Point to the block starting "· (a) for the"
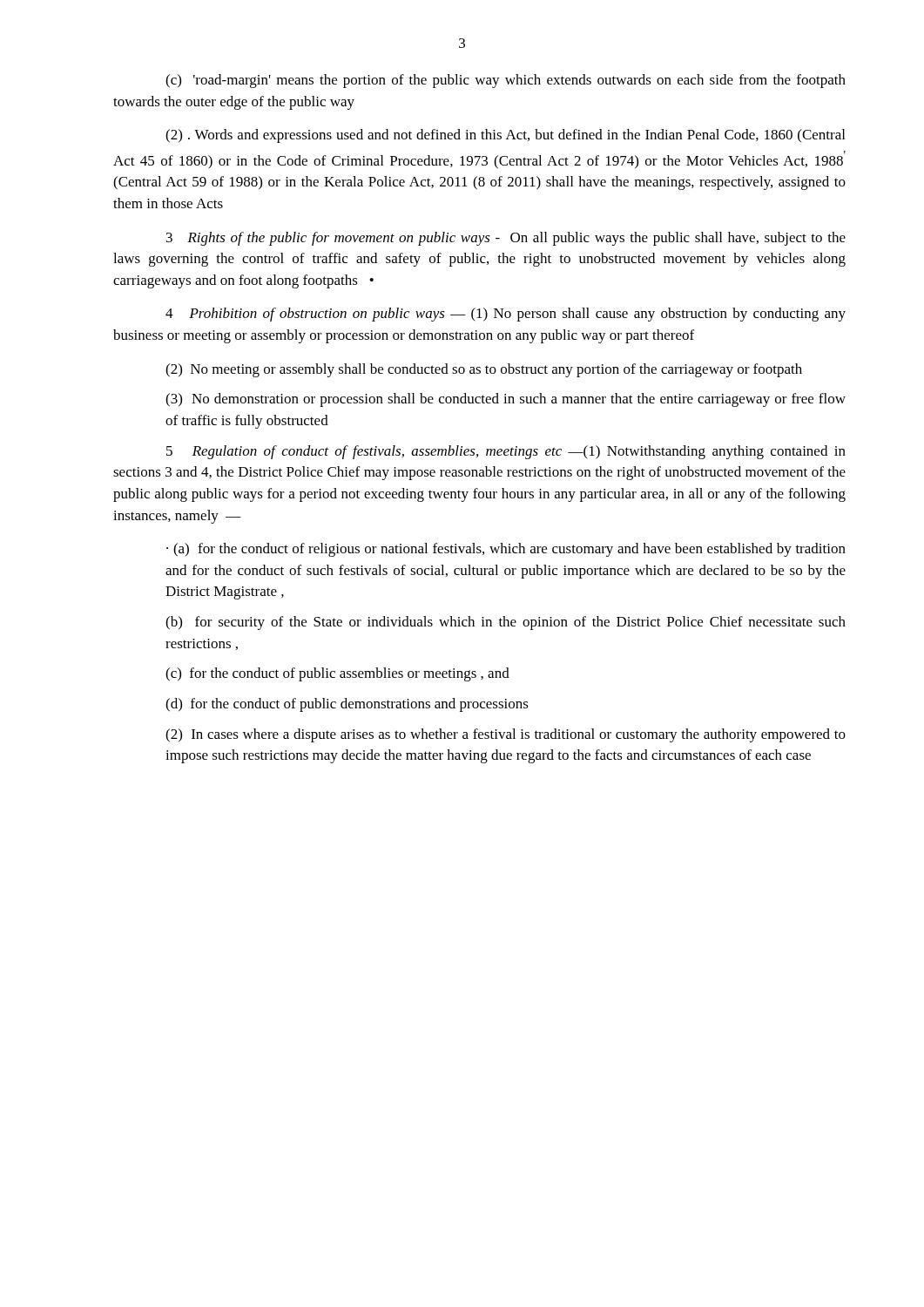The width and height of the screenshot is (924, 1307). point(506,570)
